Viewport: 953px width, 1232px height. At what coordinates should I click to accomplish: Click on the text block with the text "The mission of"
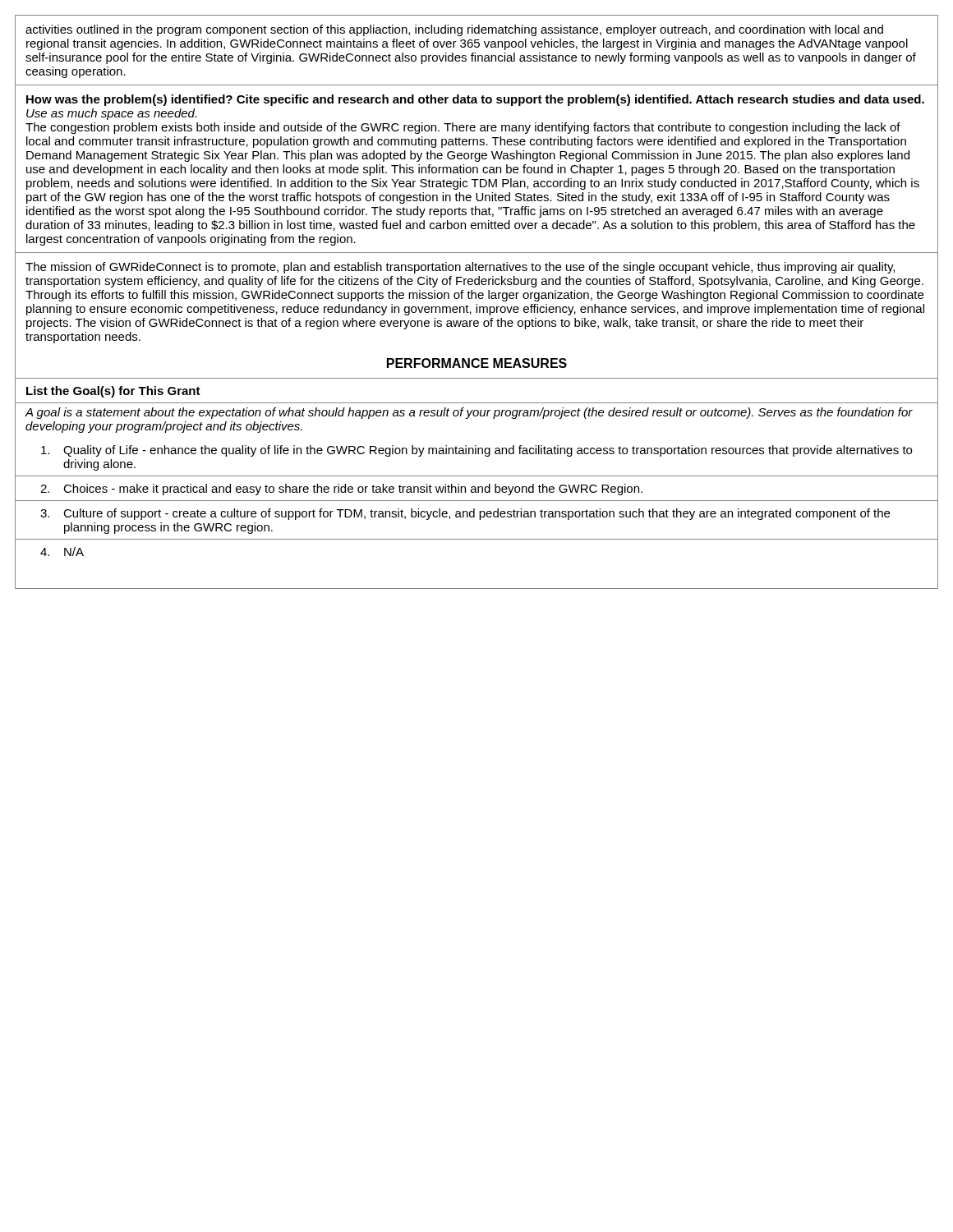coord(475,301)
